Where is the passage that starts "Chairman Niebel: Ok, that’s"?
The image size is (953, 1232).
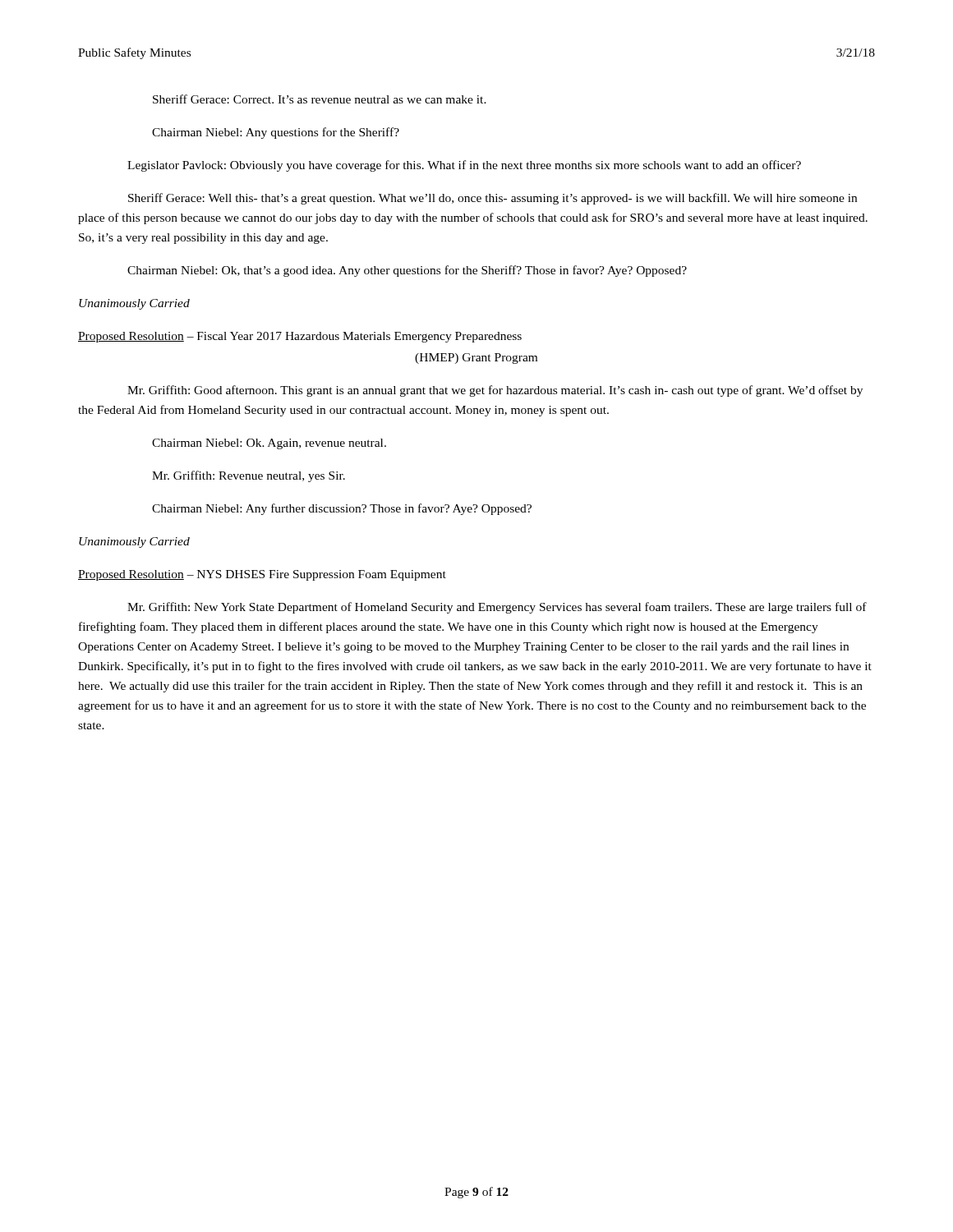pos(407,270)
